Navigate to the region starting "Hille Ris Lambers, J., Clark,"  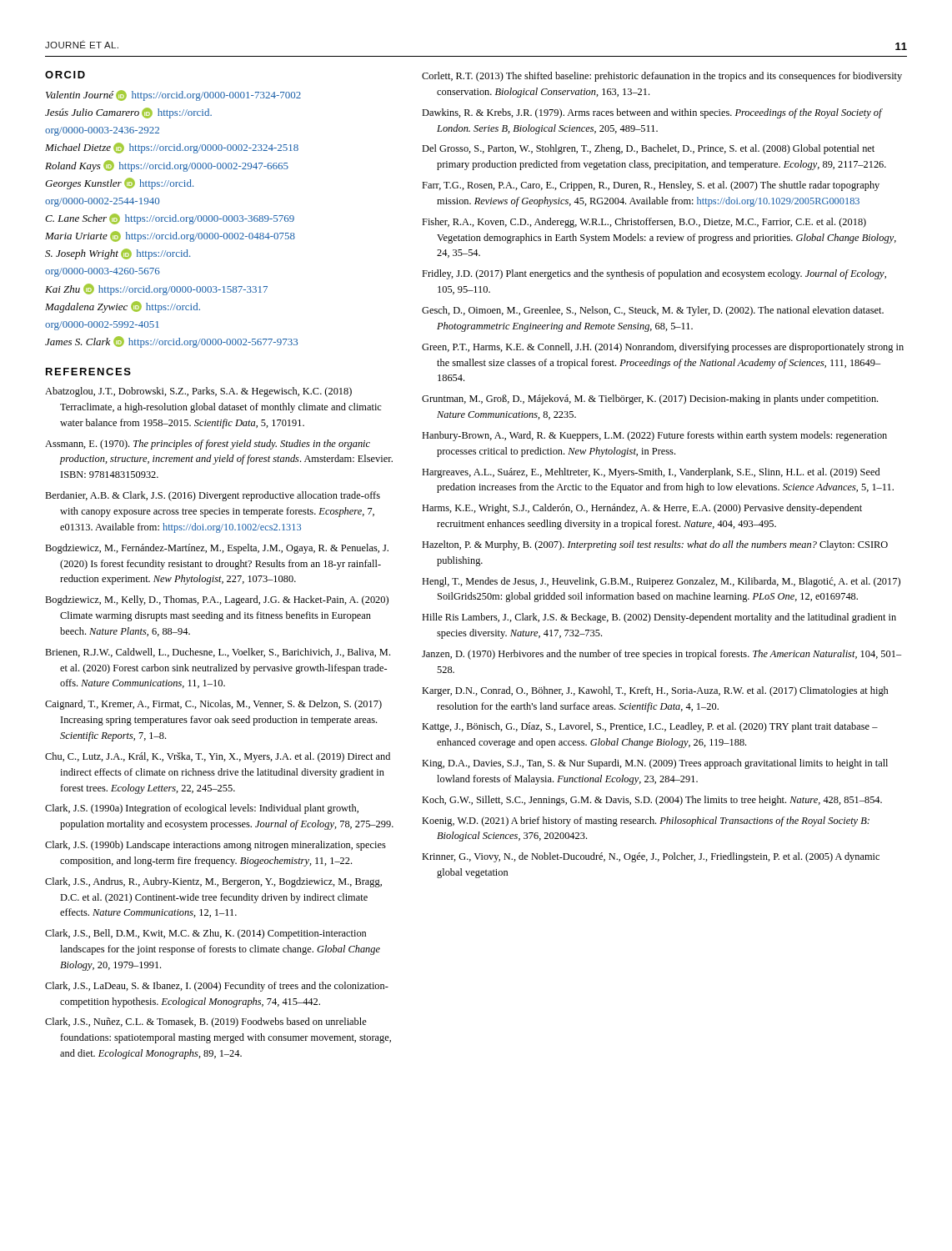pos(659,625)
